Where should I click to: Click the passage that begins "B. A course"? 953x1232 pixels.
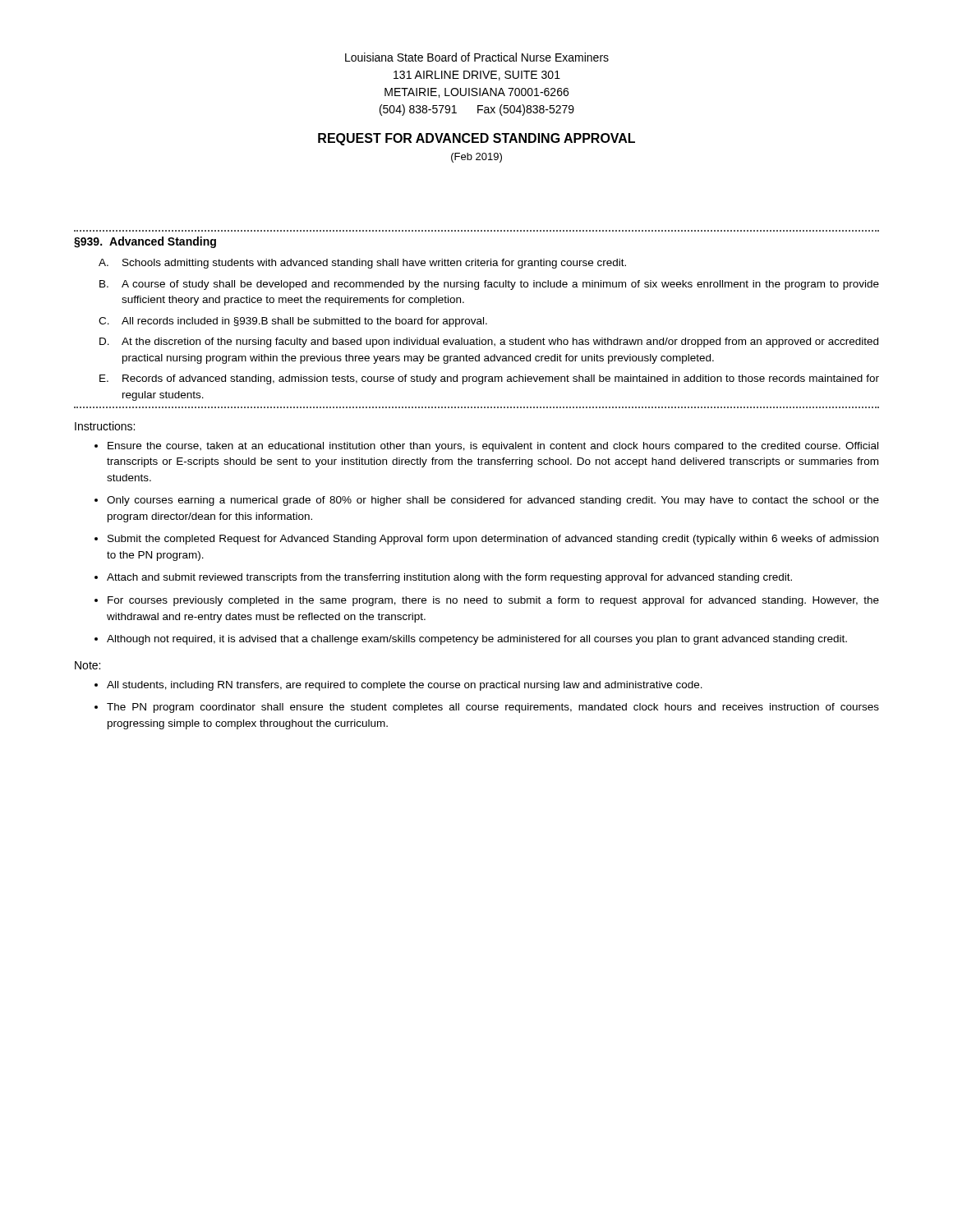tap(489, 292)
